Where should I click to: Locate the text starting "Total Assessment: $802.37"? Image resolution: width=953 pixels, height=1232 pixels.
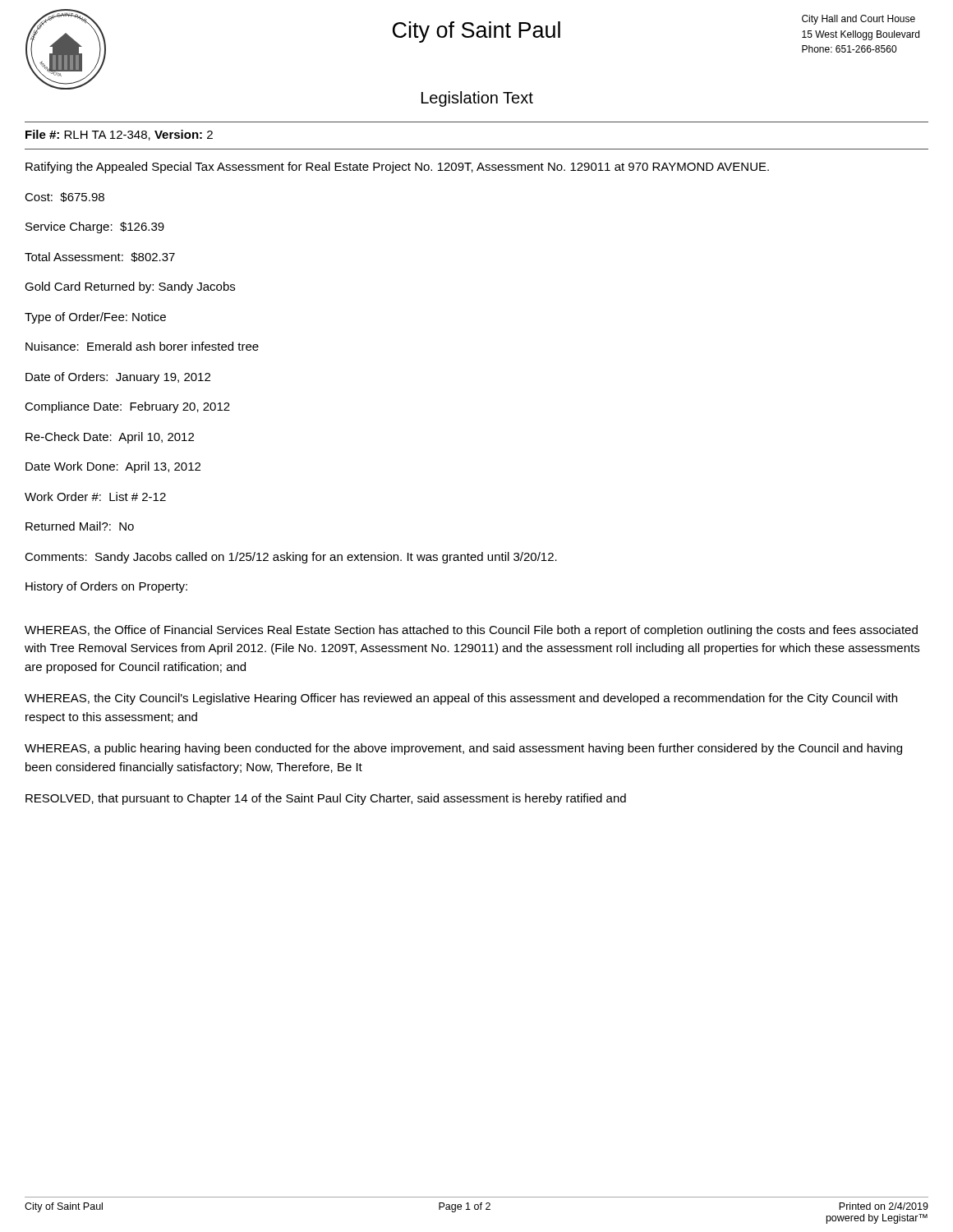pos(100,256)
